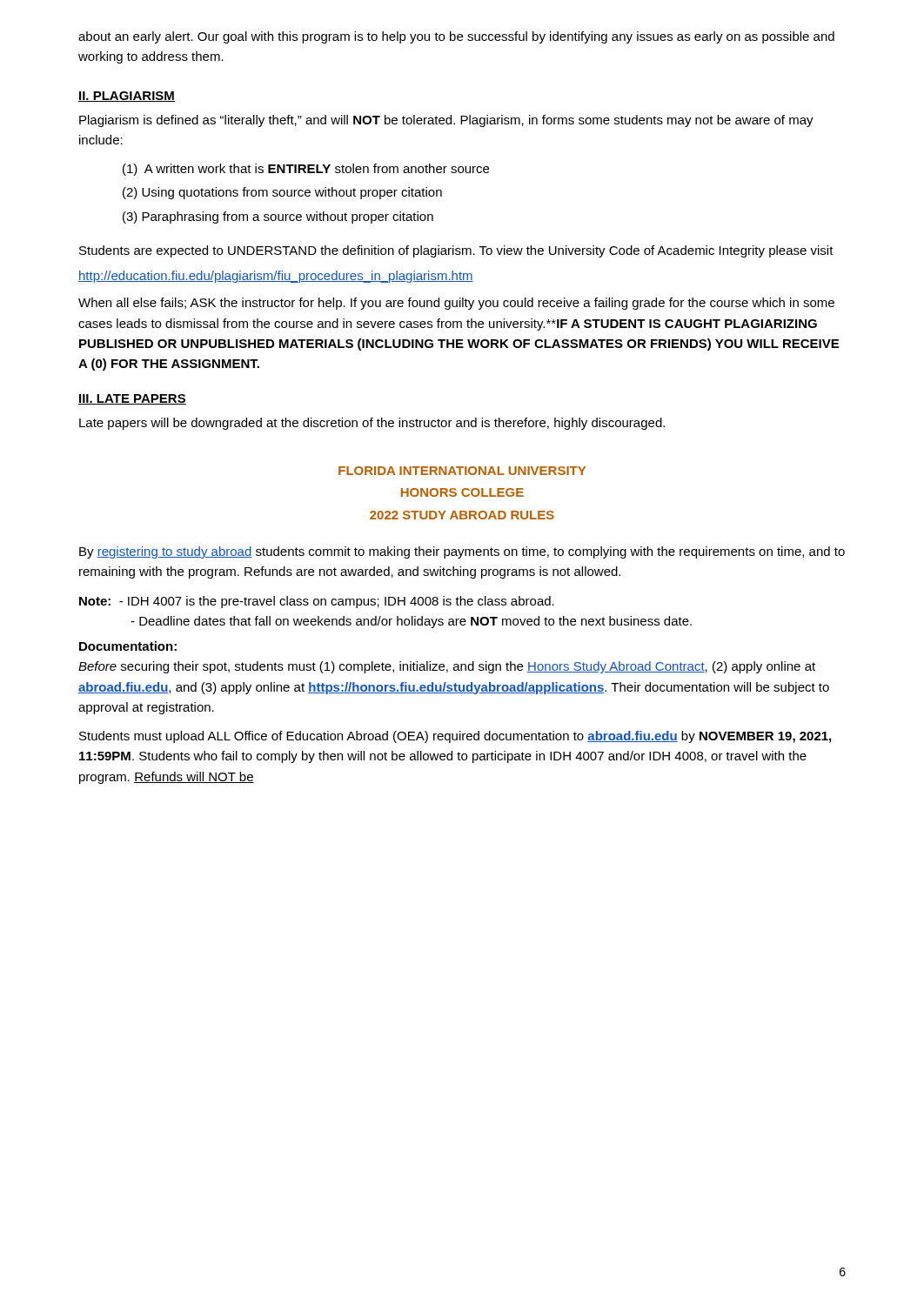The width and height of the screenshot is (924, 1305).
Task: Find the title that says "FLORIDA INTERNATIONAL UNIVERSITY HONORS"
Action: pyautogui.click(x=462, y=492)
